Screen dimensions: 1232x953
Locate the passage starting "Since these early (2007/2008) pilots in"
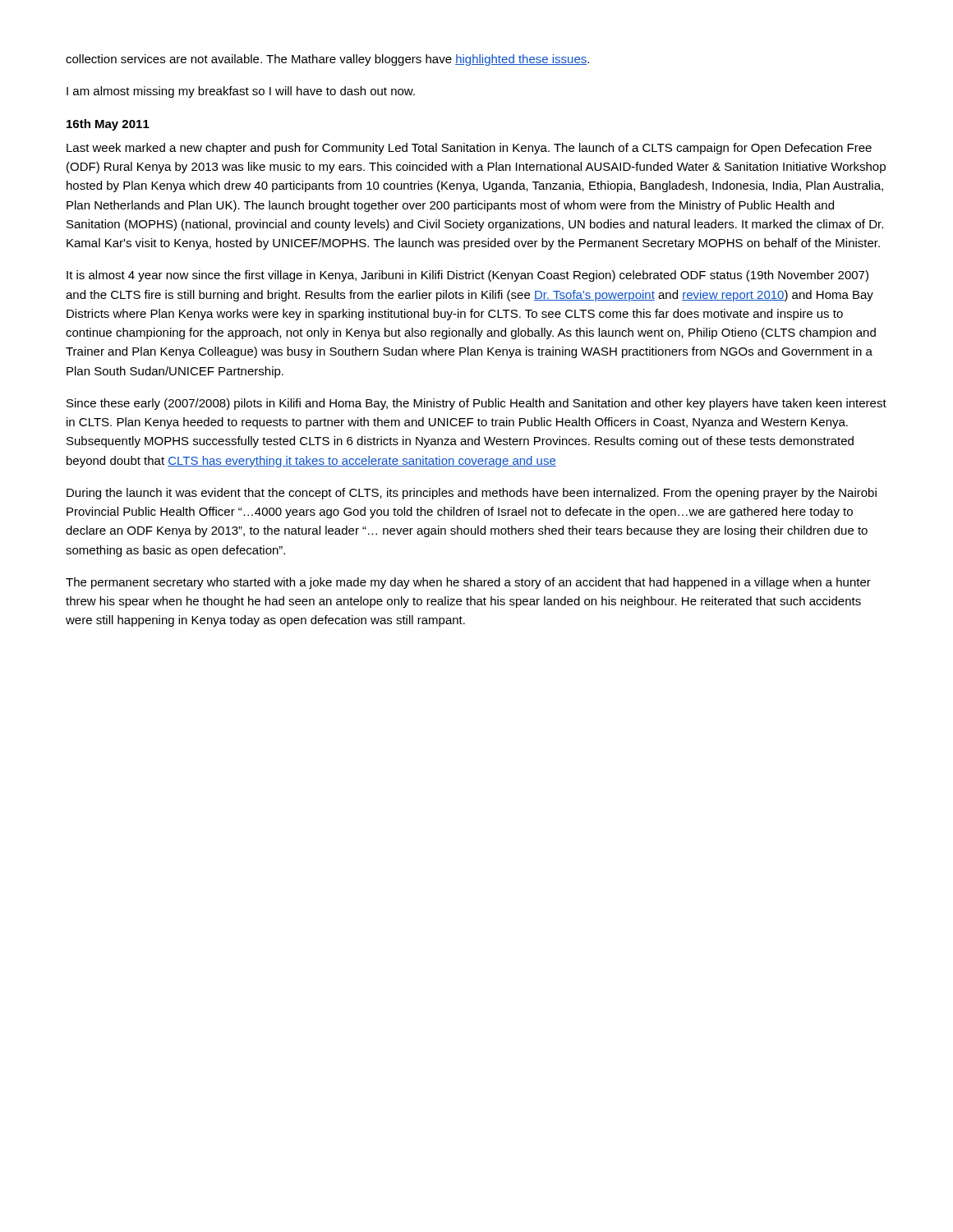pos(476,431)
